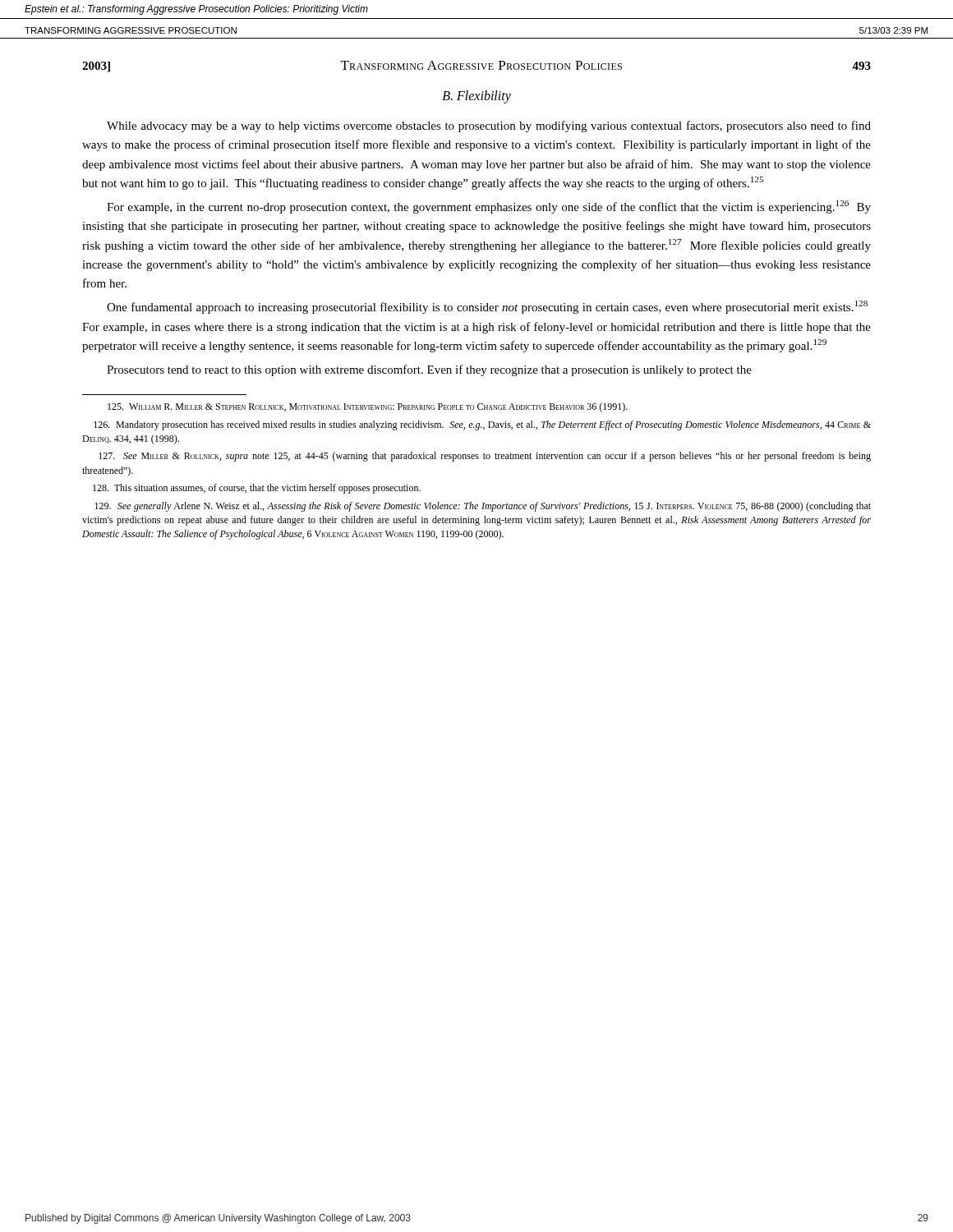The height and width of the screenshot is (1232, 953).
Task: Where is the passage that starts "Prosecutors tend to react"?
Action: point(476,370)
